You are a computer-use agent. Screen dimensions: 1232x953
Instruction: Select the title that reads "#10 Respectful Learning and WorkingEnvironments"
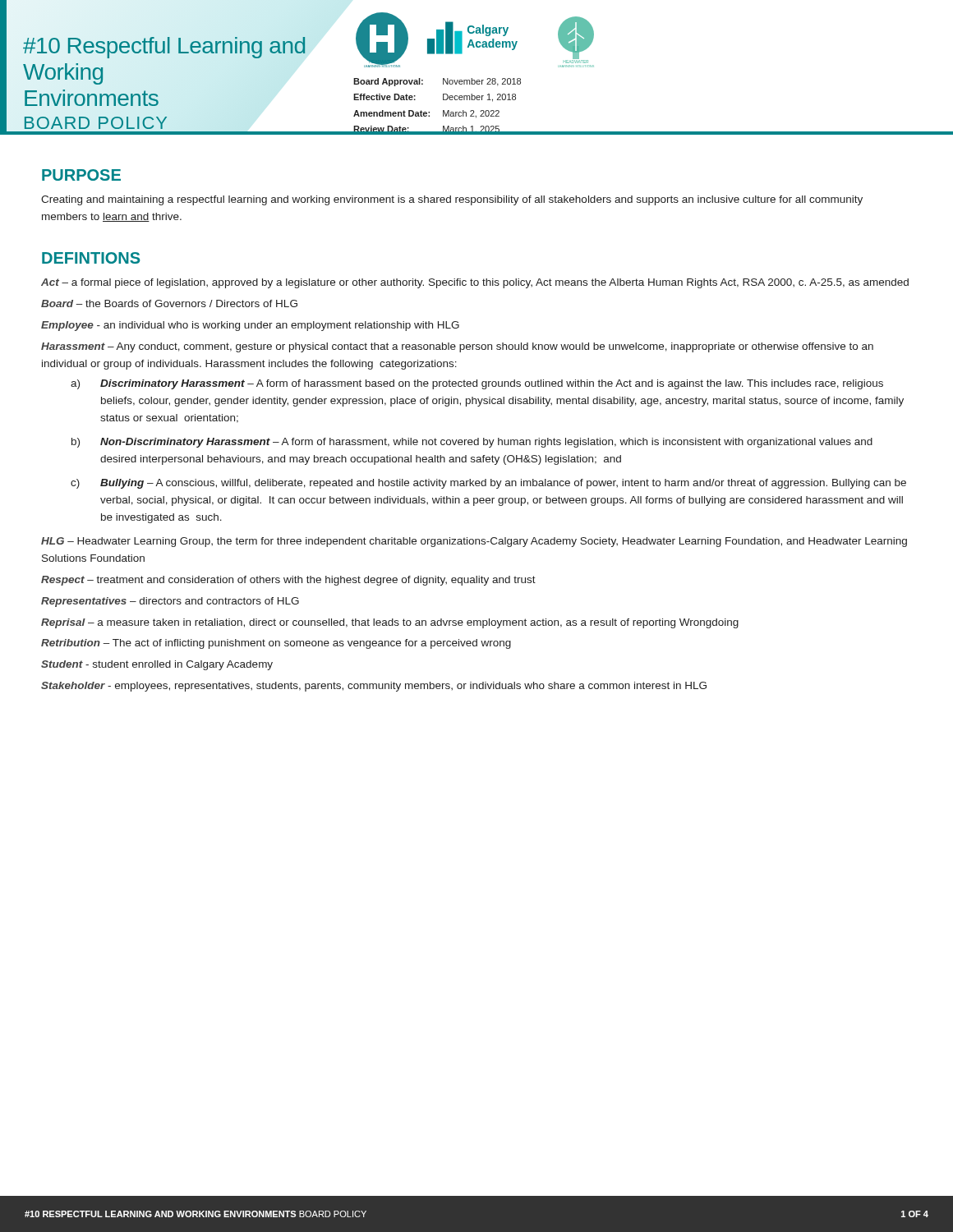point(164,48)
